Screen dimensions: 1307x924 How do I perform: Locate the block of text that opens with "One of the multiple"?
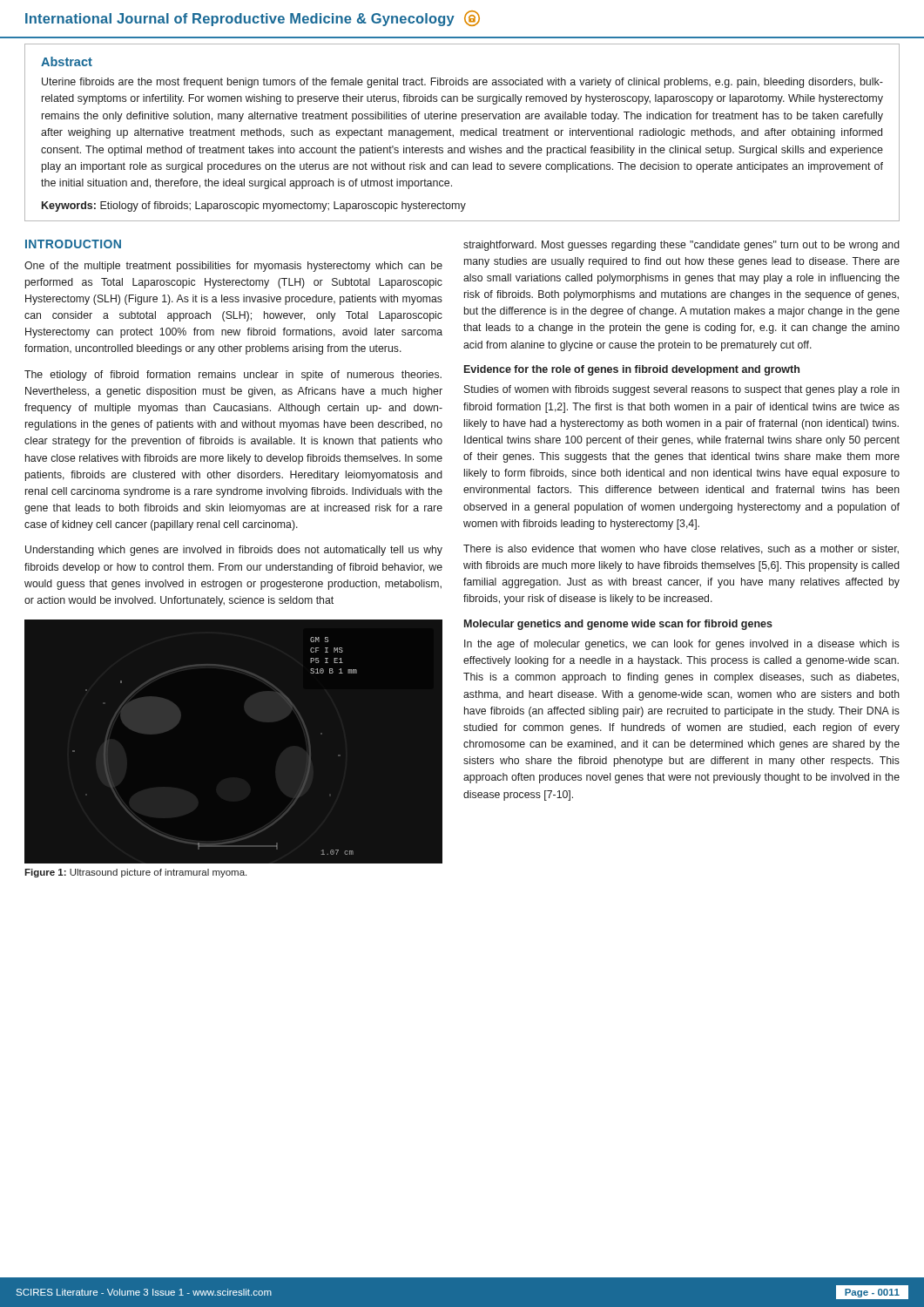[233, 433]
